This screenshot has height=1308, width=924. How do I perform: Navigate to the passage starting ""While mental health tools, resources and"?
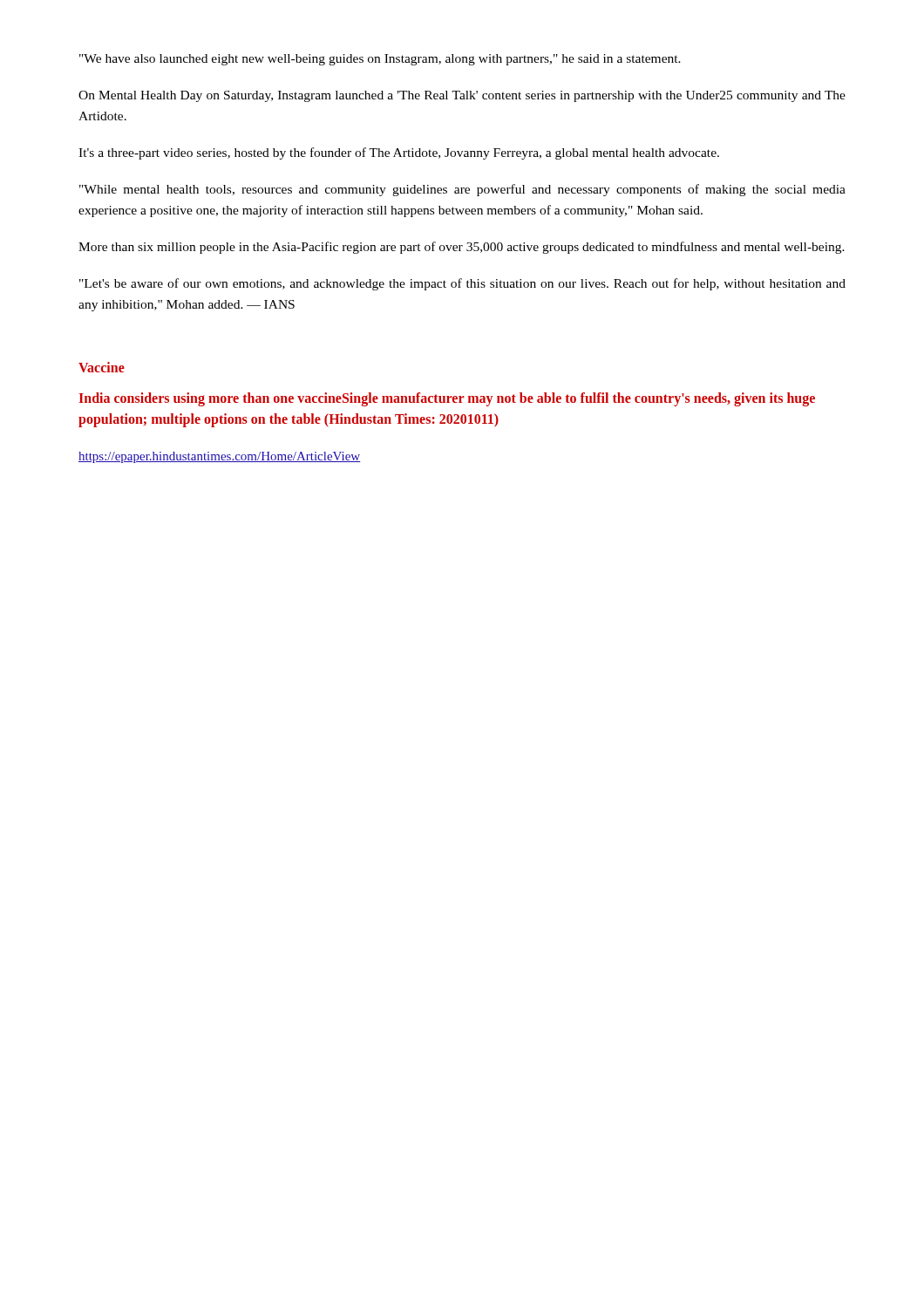pos(462,199)
